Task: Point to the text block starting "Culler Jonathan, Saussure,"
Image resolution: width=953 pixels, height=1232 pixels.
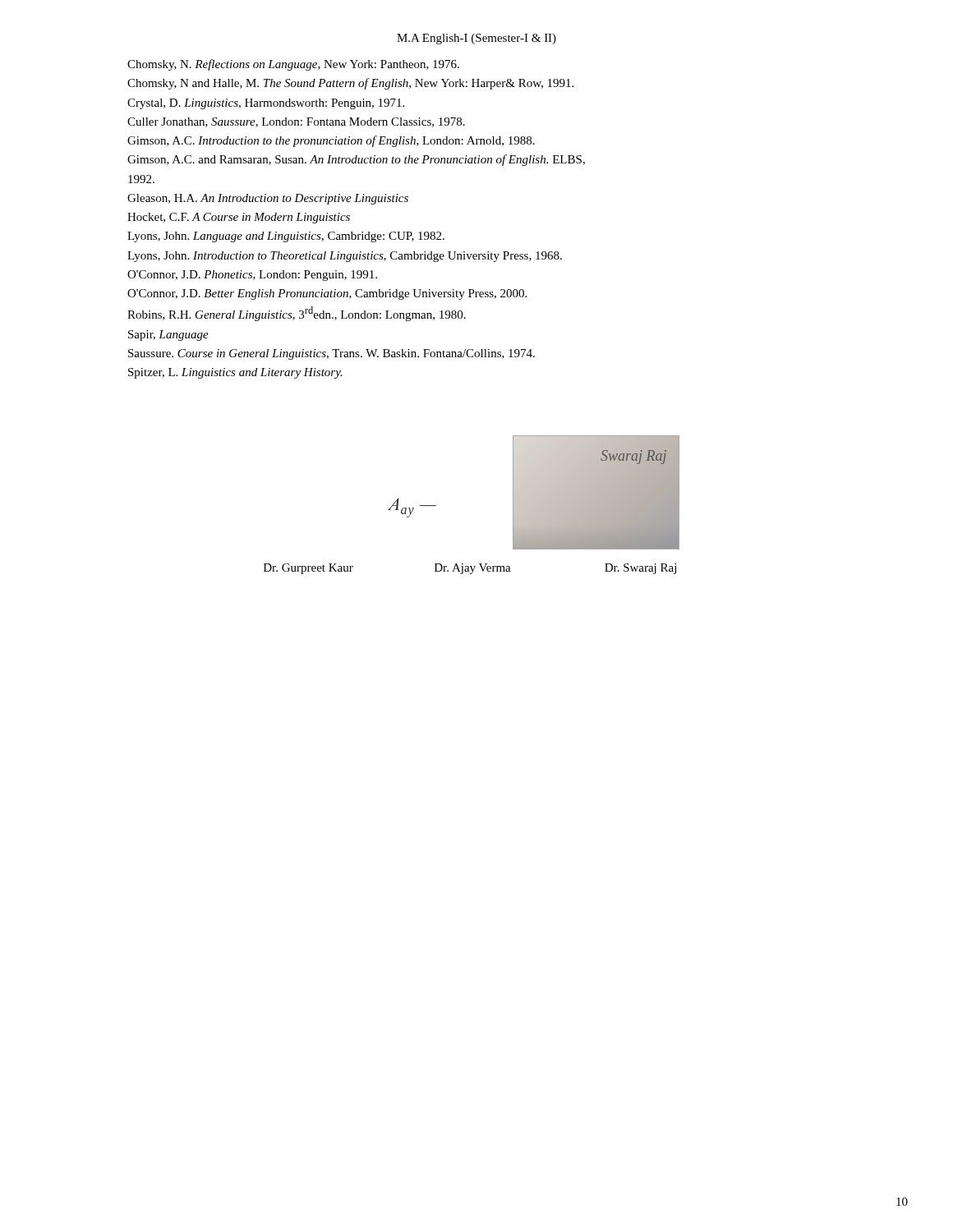Action: coord(296,121)
